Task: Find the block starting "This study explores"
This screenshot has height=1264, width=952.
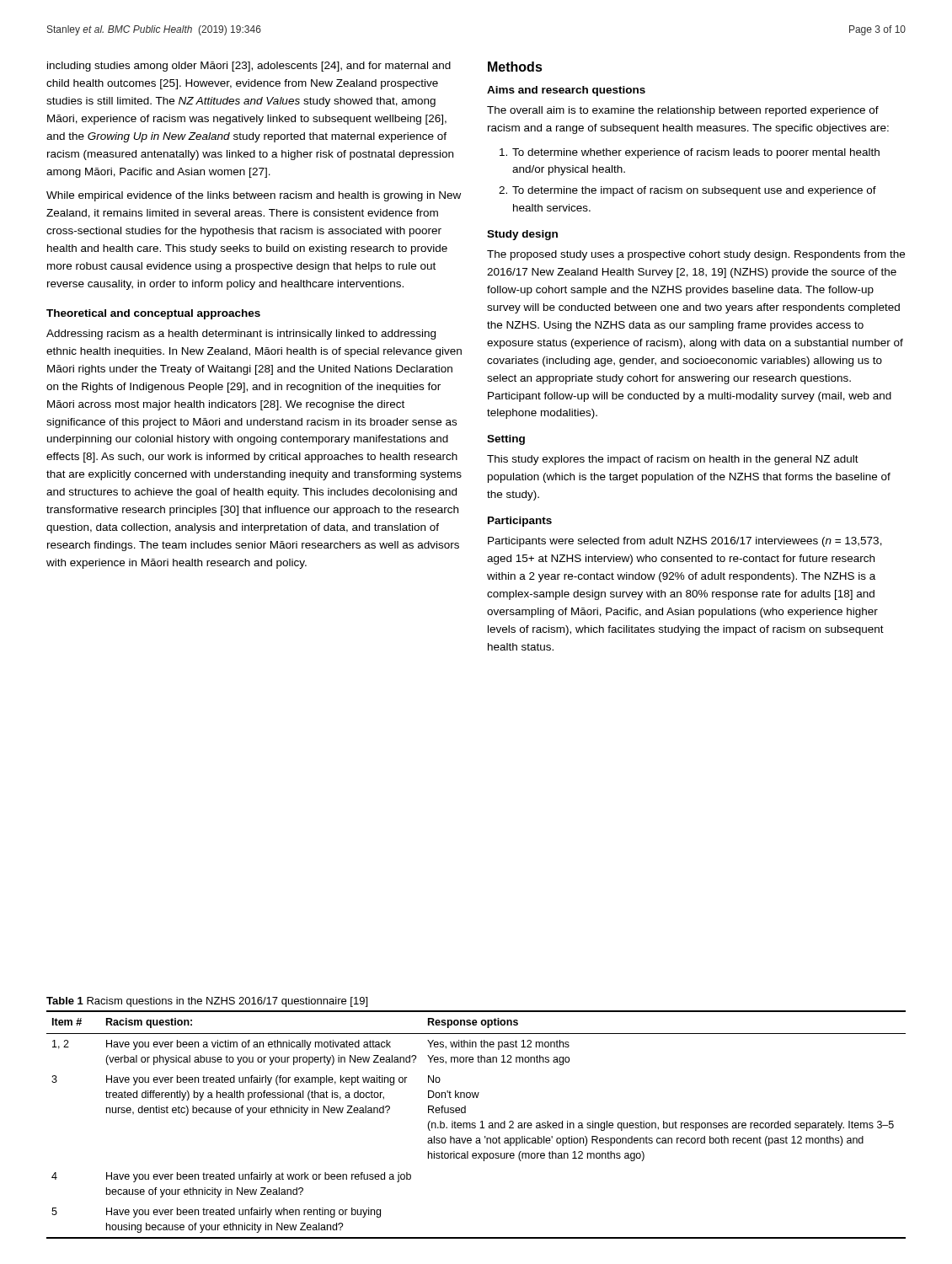Action: pos(696,478)
